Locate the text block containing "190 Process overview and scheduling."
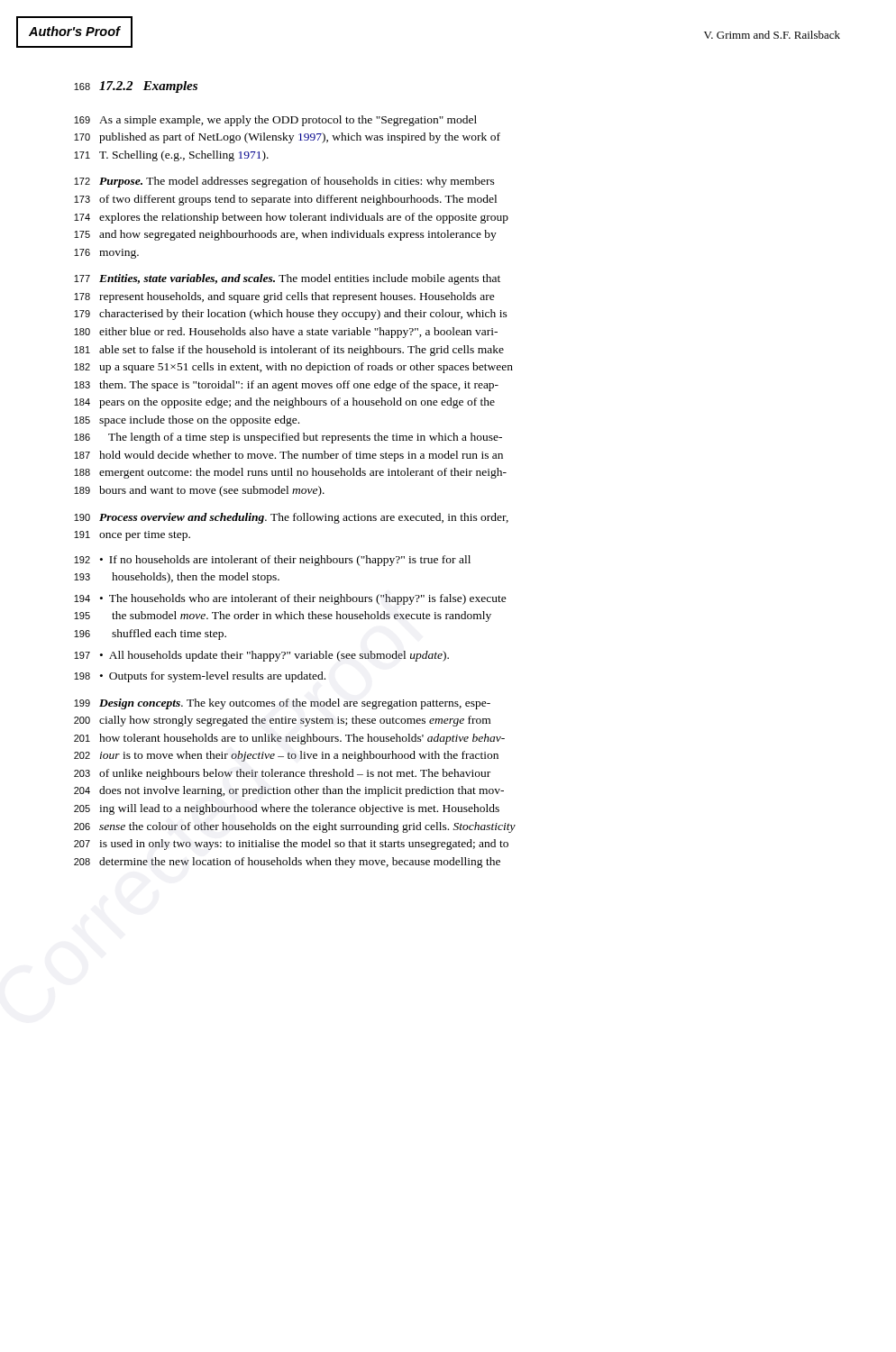This screenshot has width=896, height=1352. click(448, 526)
